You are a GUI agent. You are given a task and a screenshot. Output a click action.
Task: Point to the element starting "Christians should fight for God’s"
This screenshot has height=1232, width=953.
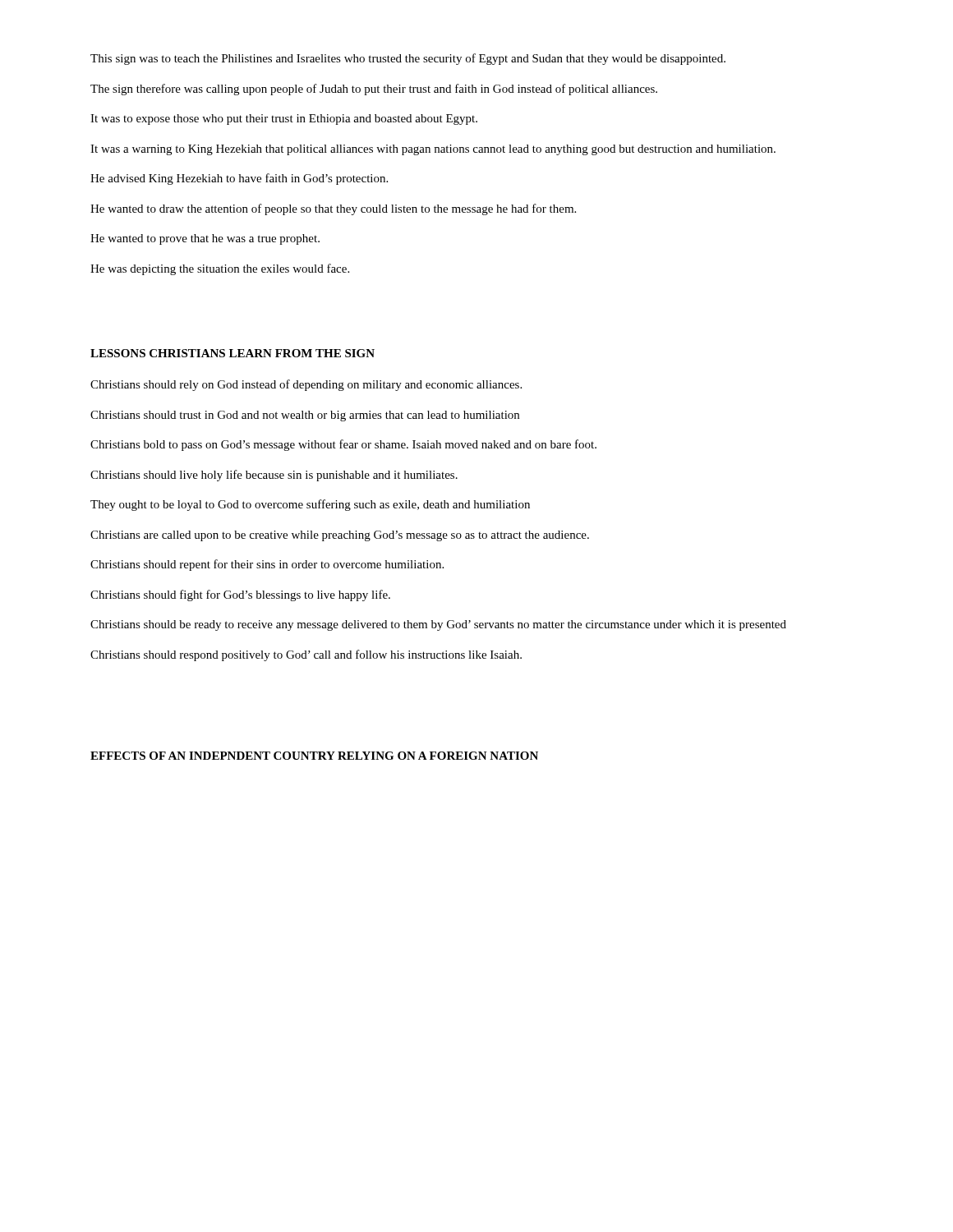(x=241, y=594)
